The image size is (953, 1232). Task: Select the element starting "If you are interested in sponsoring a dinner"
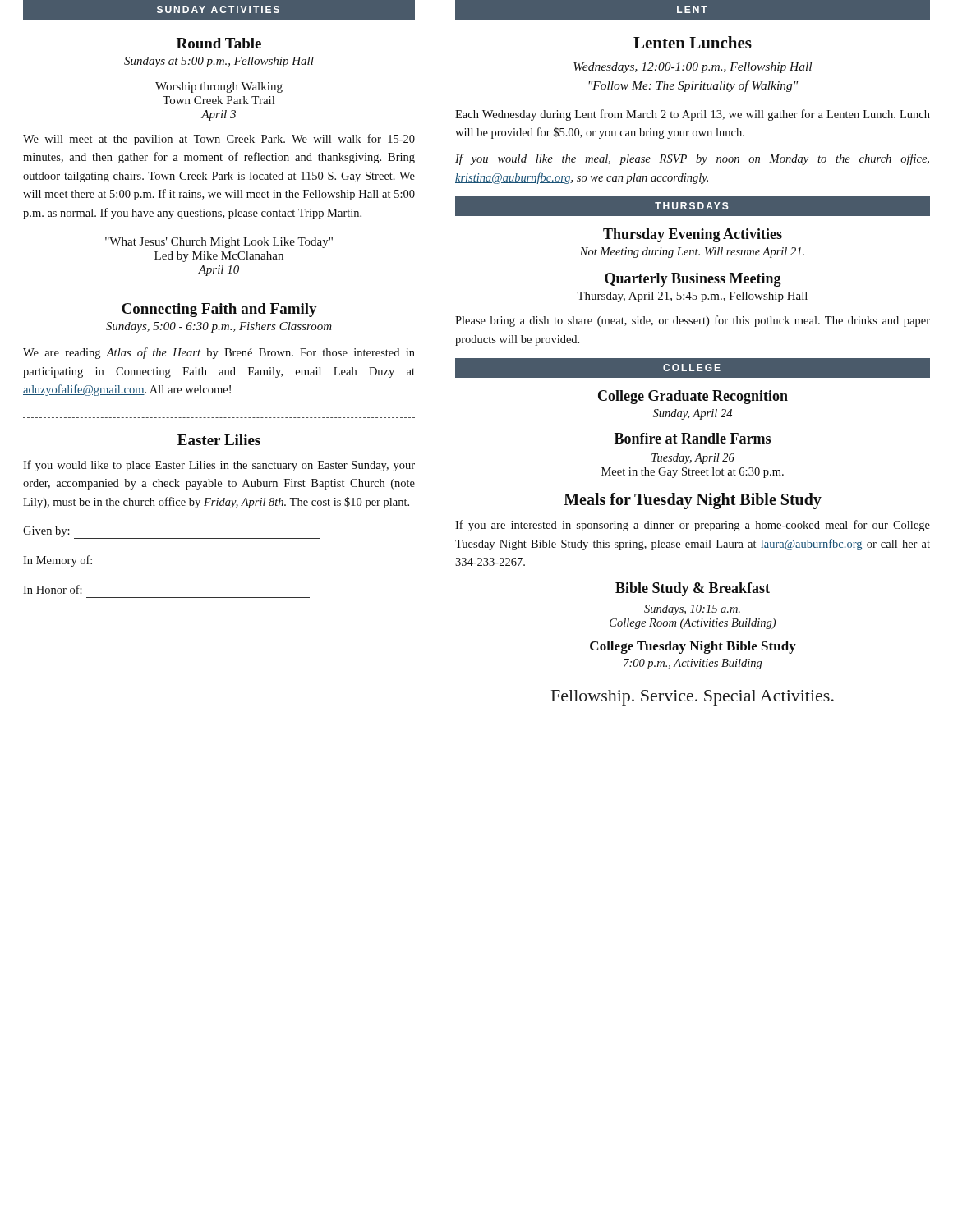[x=693, y=544]
